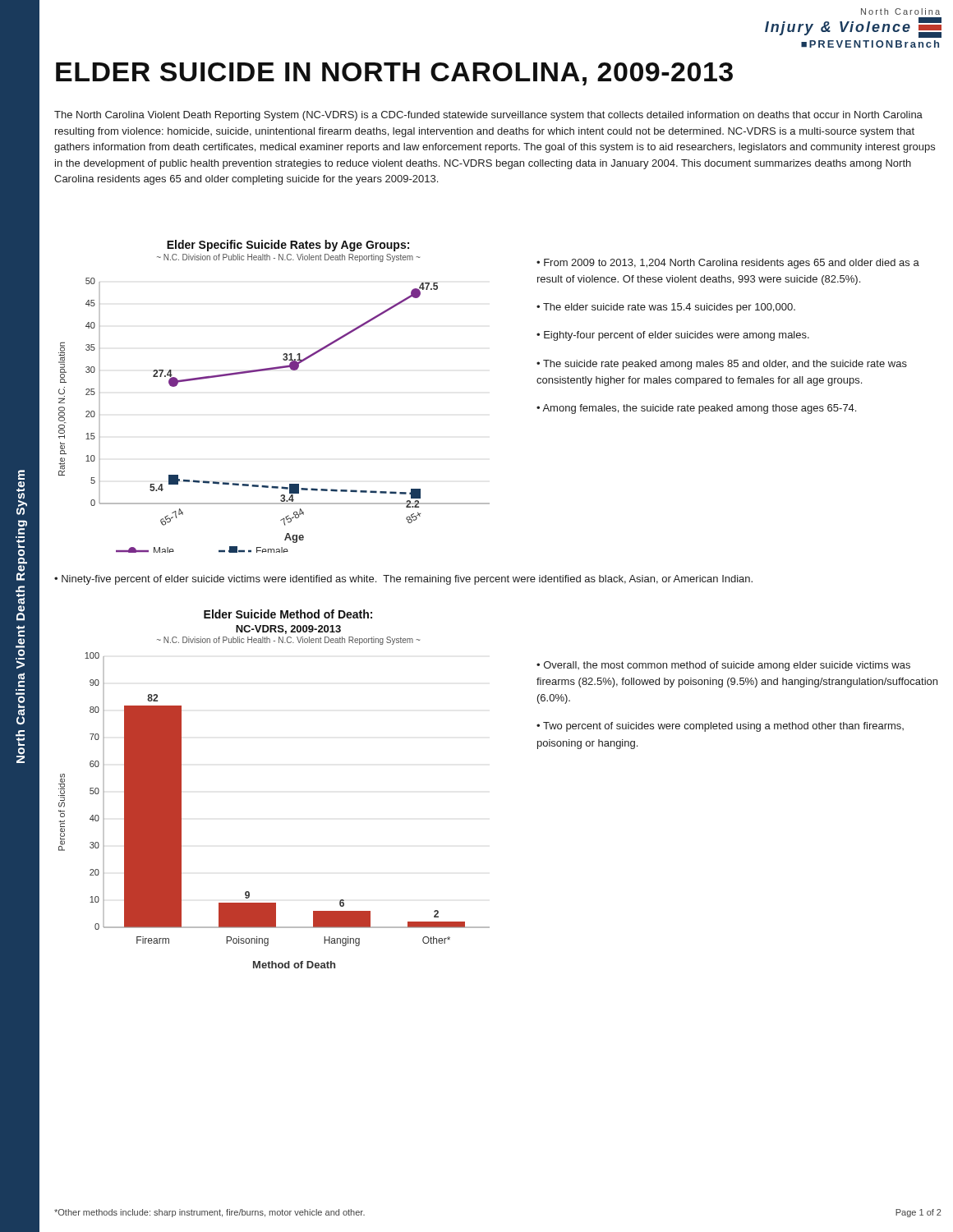The image size is (953, 1232).
Task: Click on the line chart
Action: pos(288,395)
